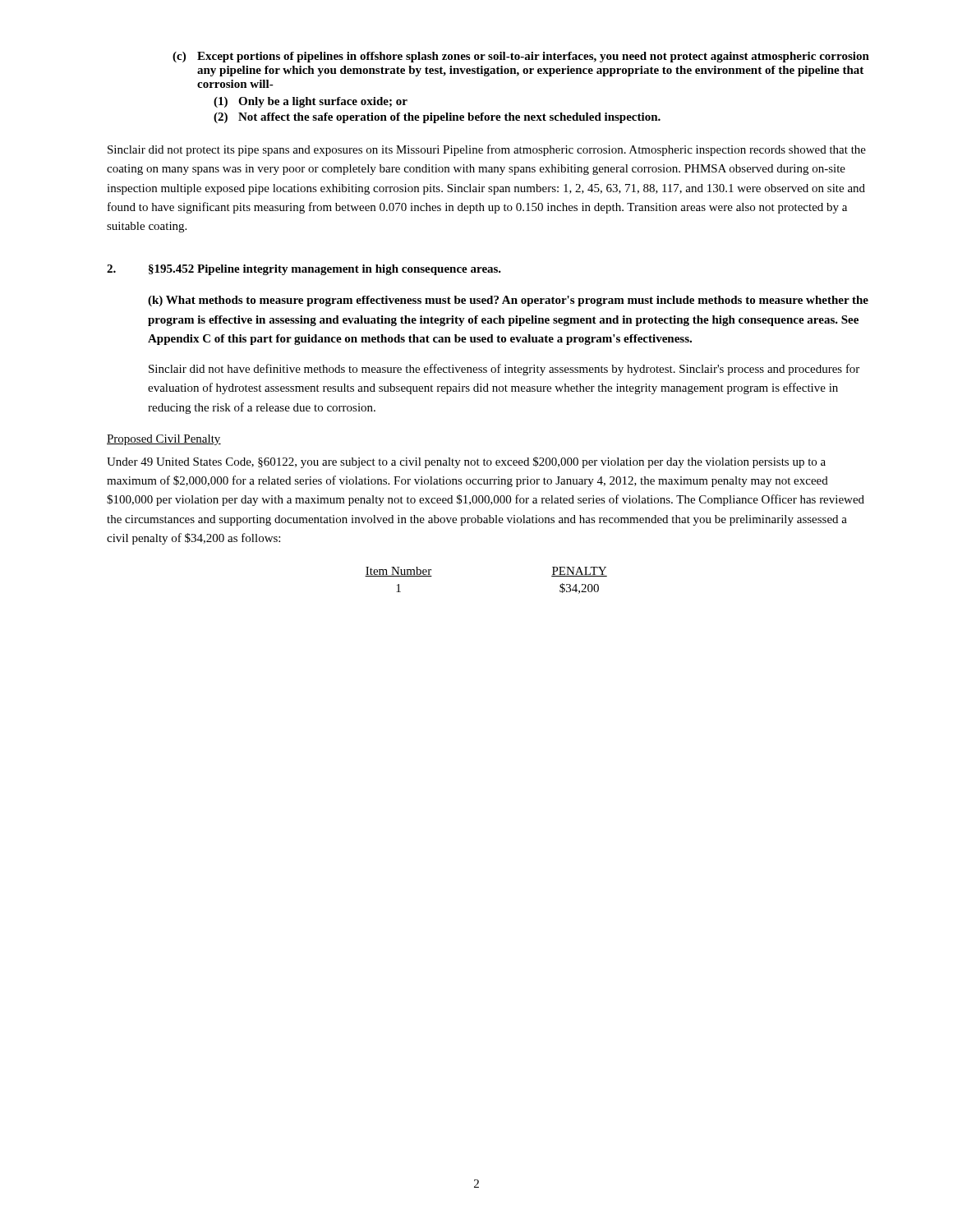Where is the passage that starts "(k) What methods to measure program effectiveness must"?

pyautogui.click(x=509, y=320)
